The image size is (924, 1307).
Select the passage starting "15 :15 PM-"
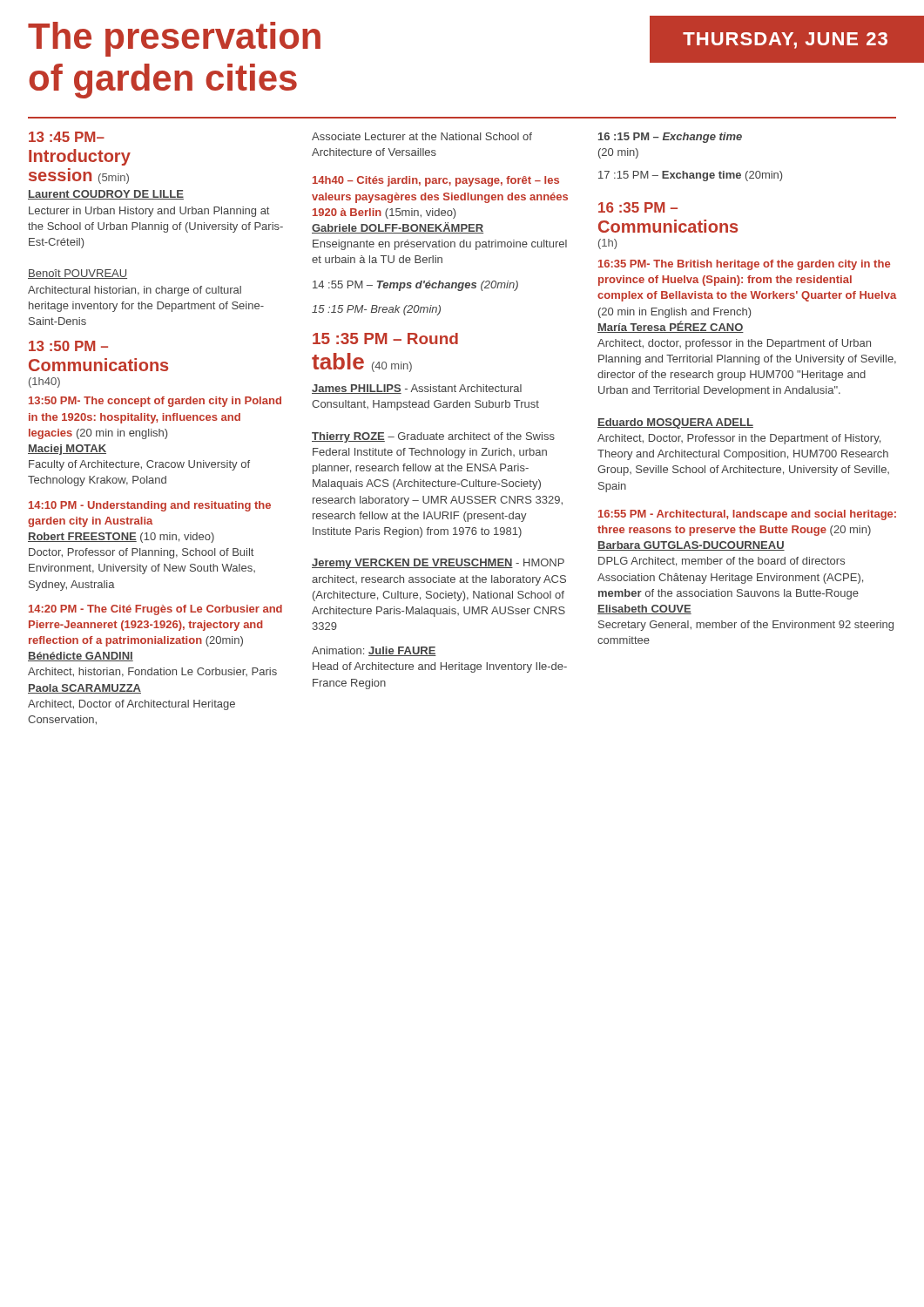377,309
